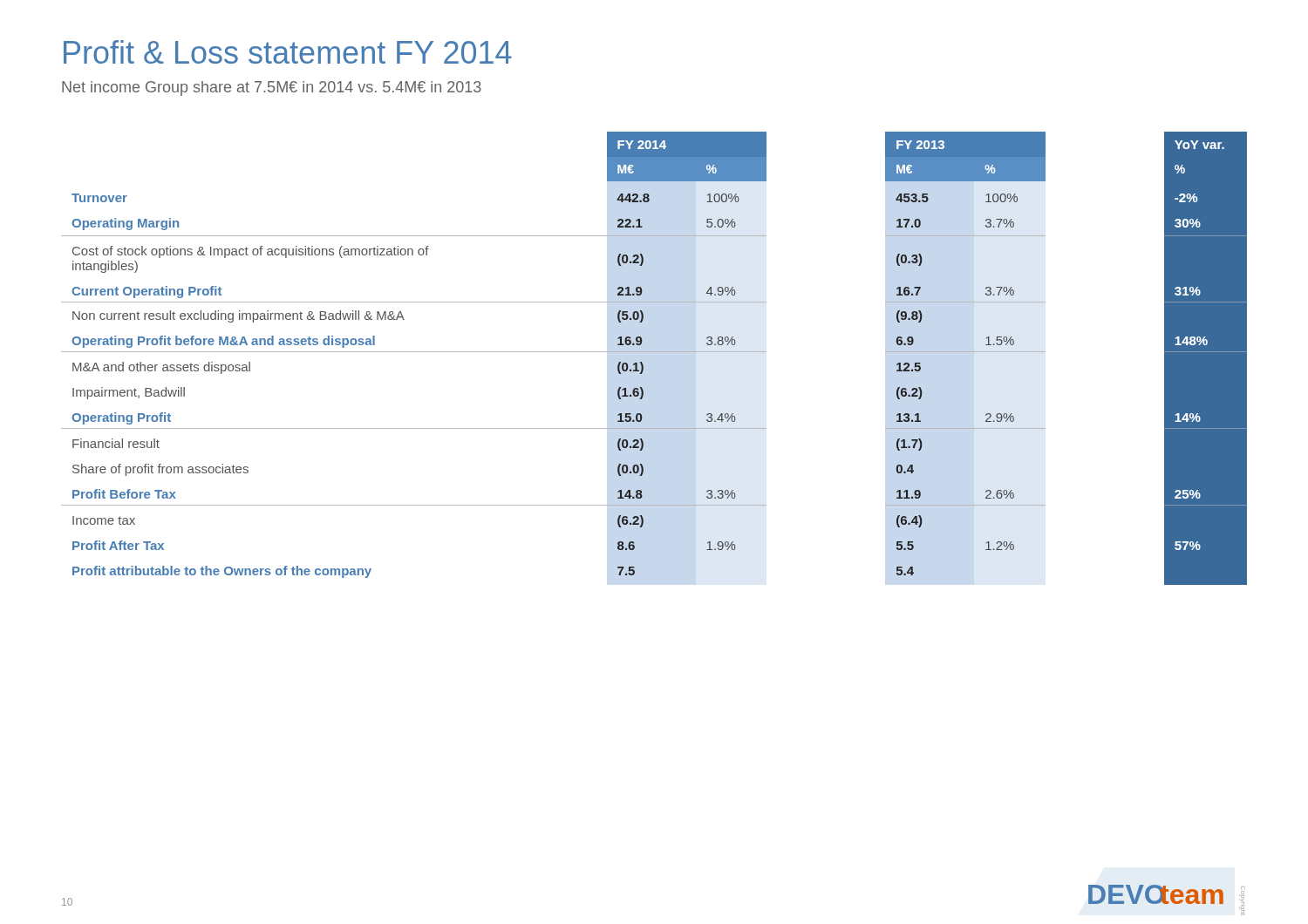Find the text block that says "Net income Group share at 7.5M€ in 2014"
This screenshot has height=924, width=1308.
click(271, 88)
